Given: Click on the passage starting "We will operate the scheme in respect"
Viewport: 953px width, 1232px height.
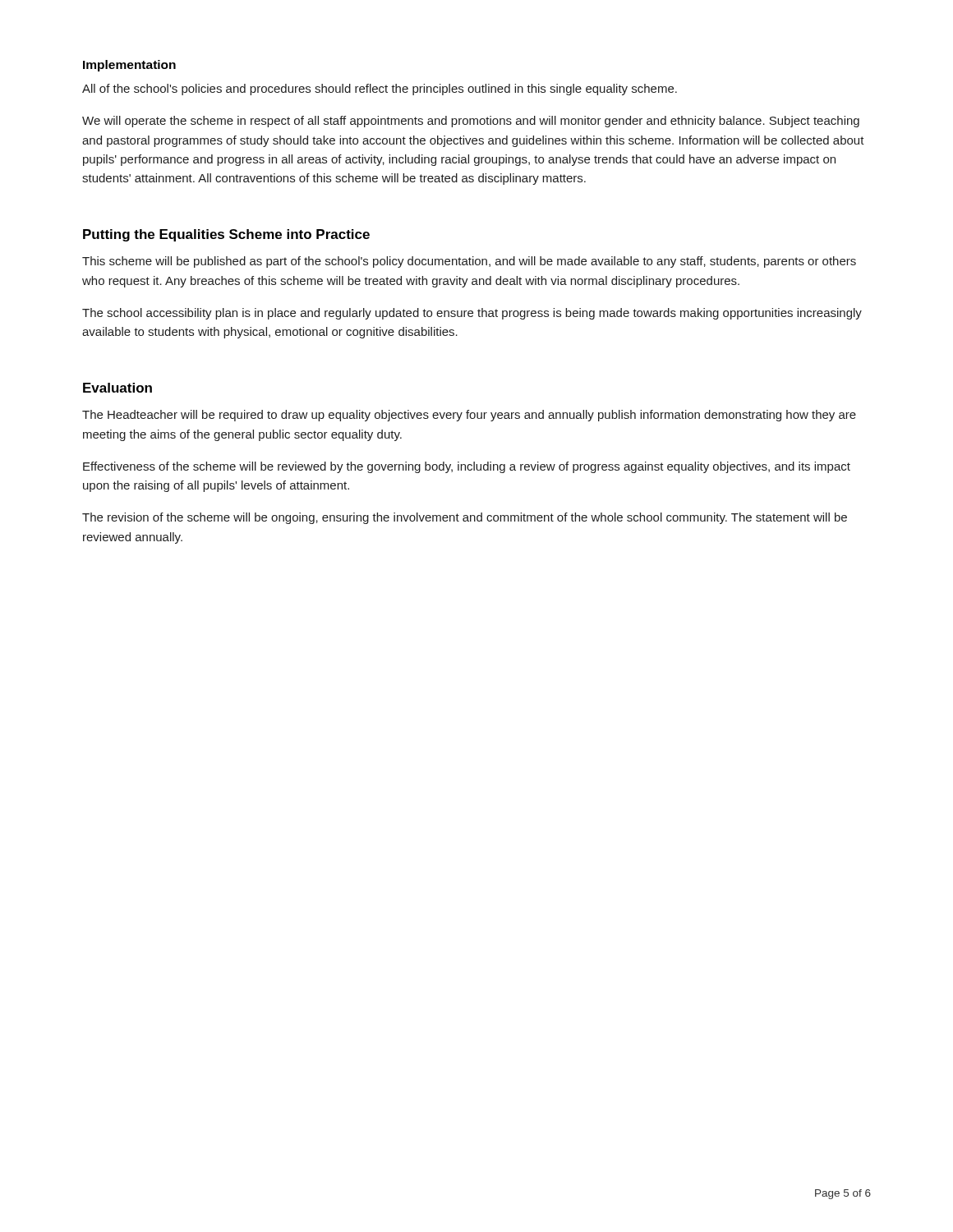Looking at the screenshot, I should coord(473,149).
